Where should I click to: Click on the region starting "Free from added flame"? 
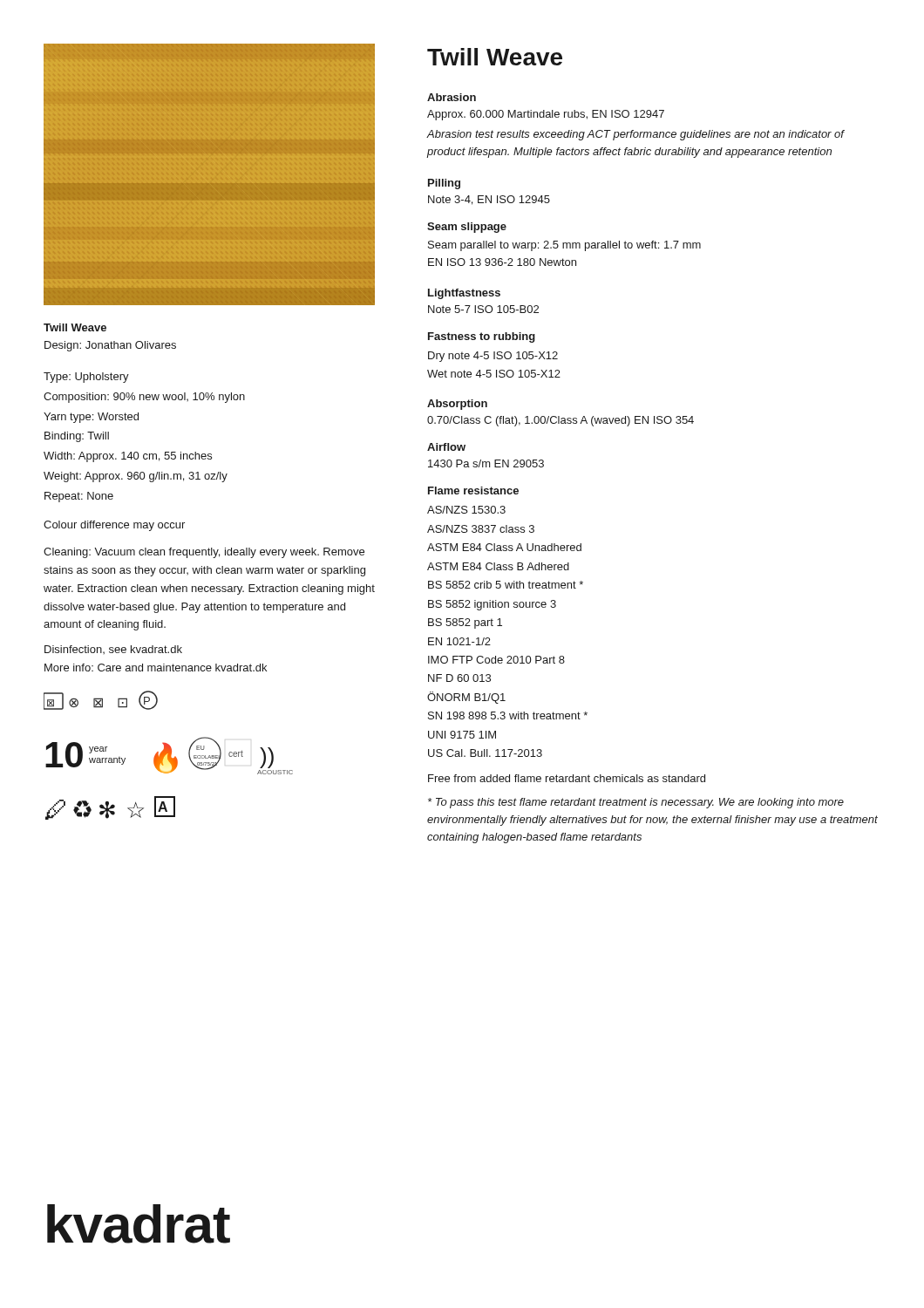tap(567, 778)
